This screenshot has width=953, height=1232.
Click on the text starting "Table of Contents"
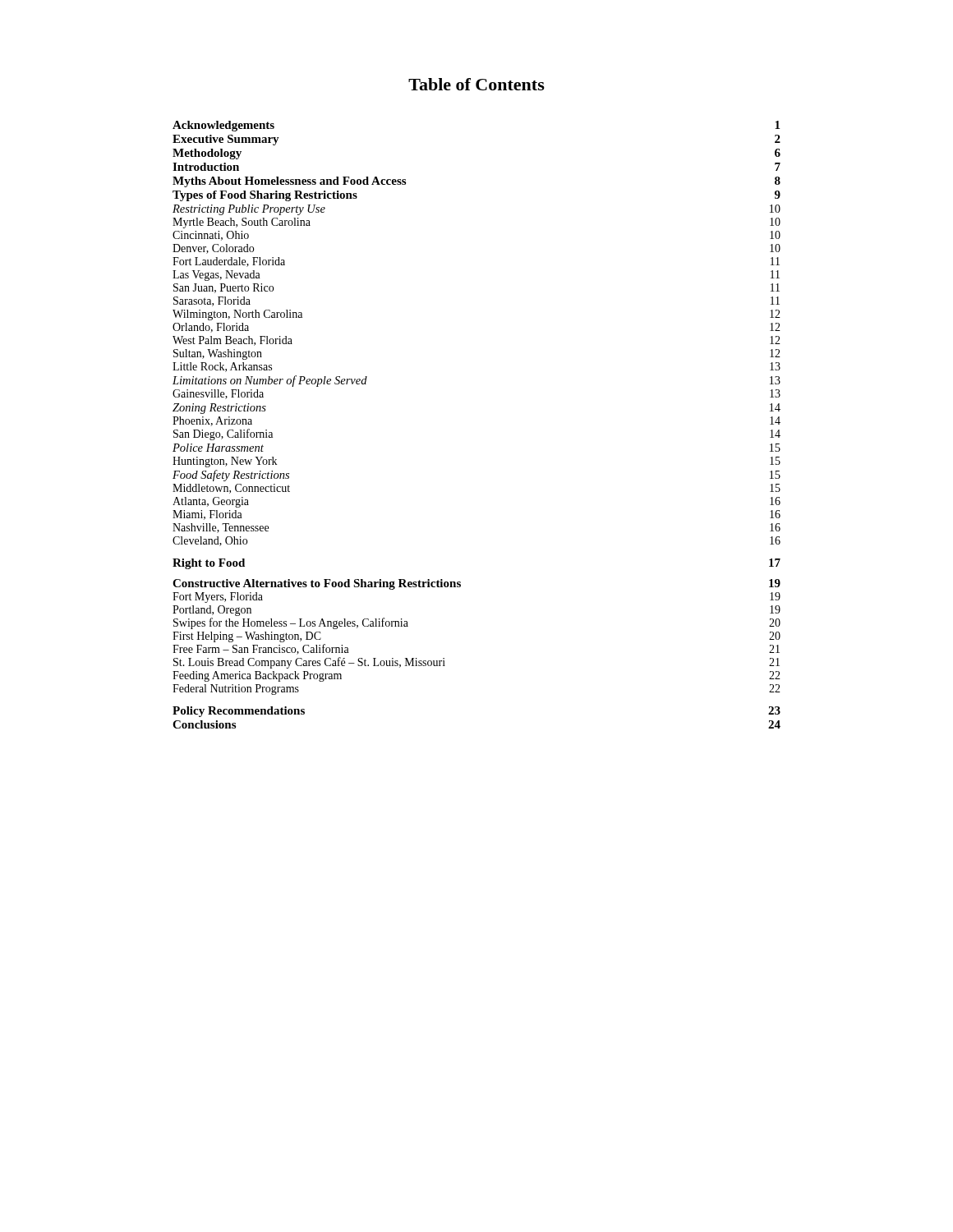pos(476,84)
